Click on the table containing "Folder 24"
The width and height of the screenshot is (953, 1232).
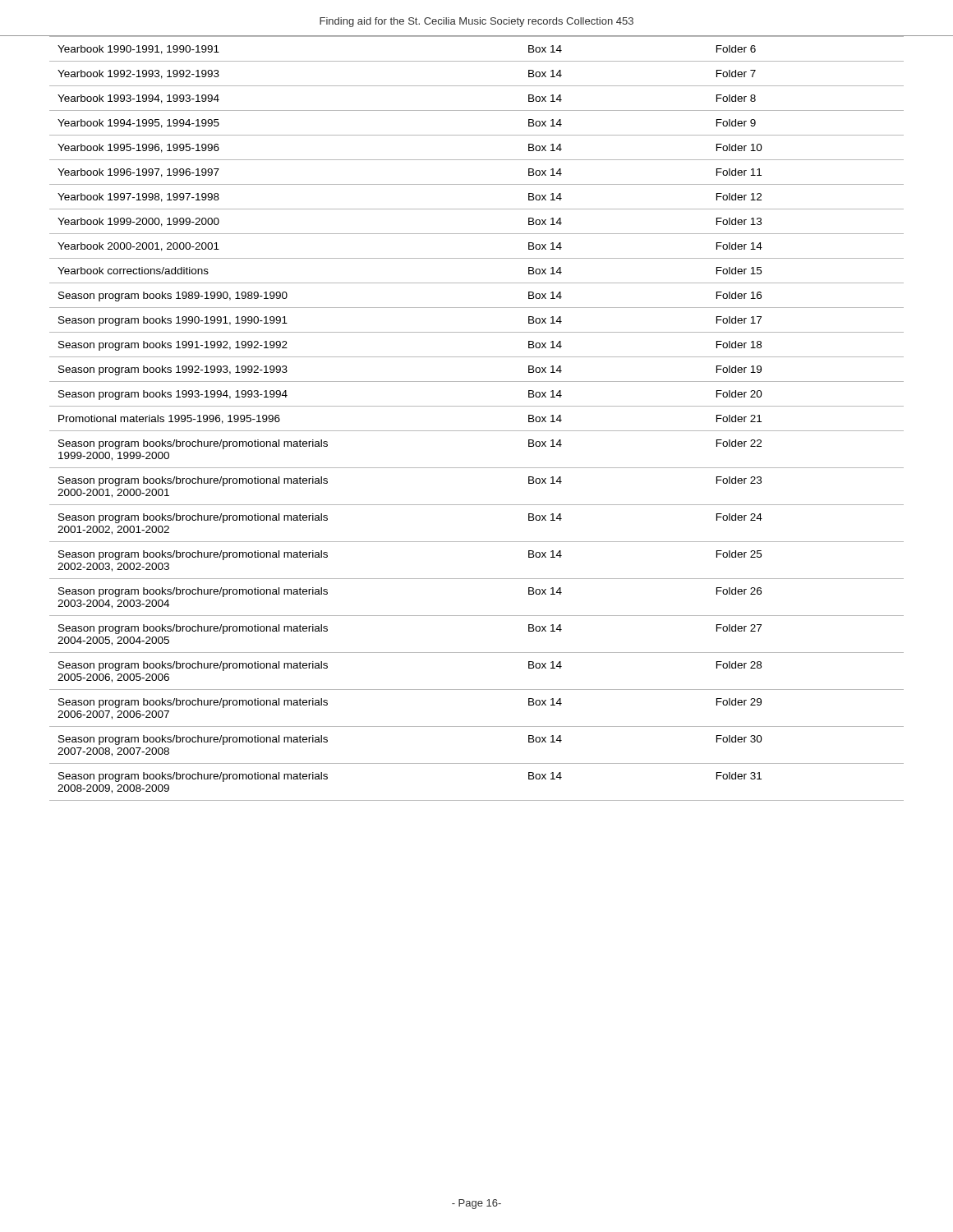pyautogui.click(x=476, y=418)
